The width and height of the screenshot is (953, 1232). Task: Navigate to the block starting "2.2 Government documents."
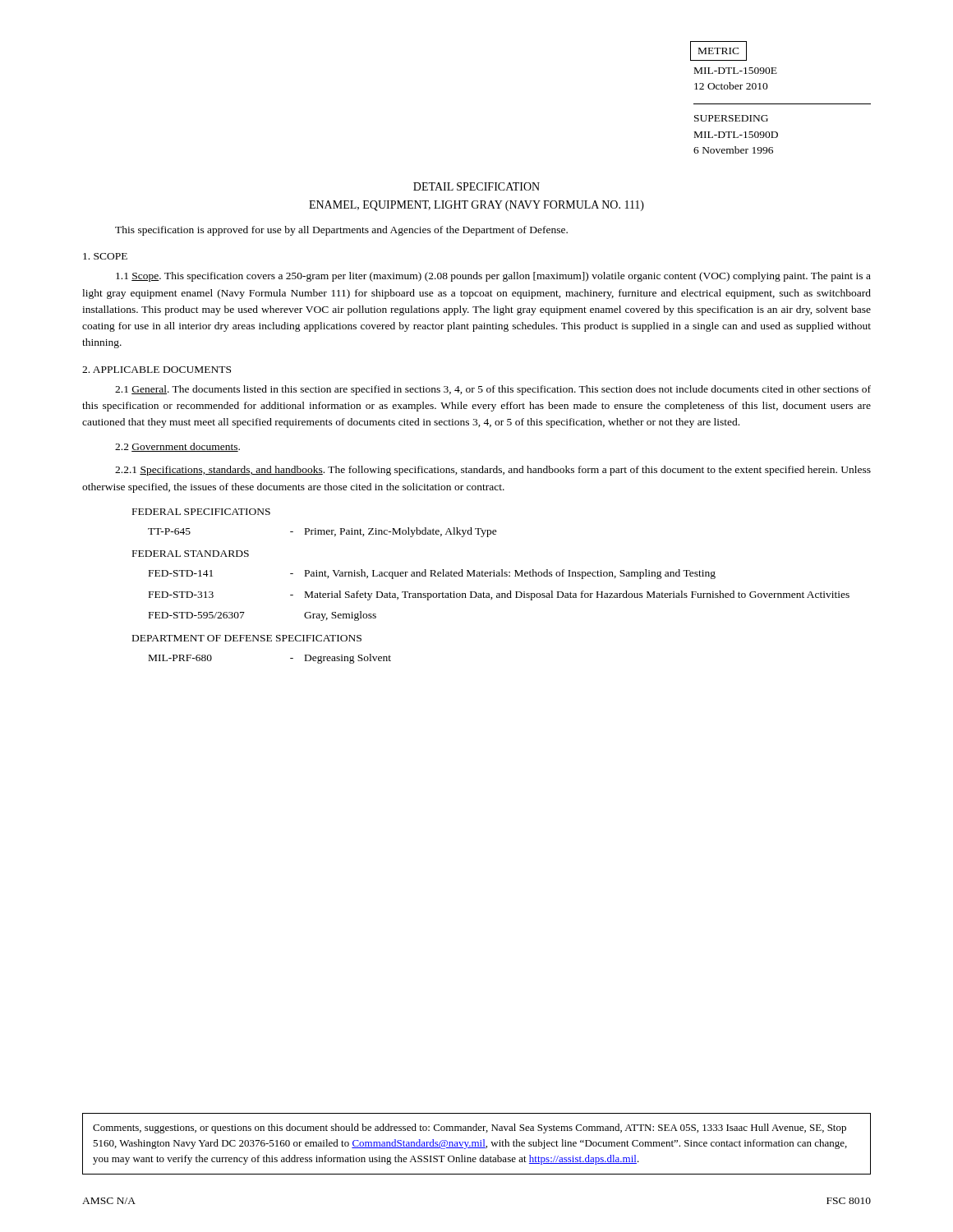point(178,447)
